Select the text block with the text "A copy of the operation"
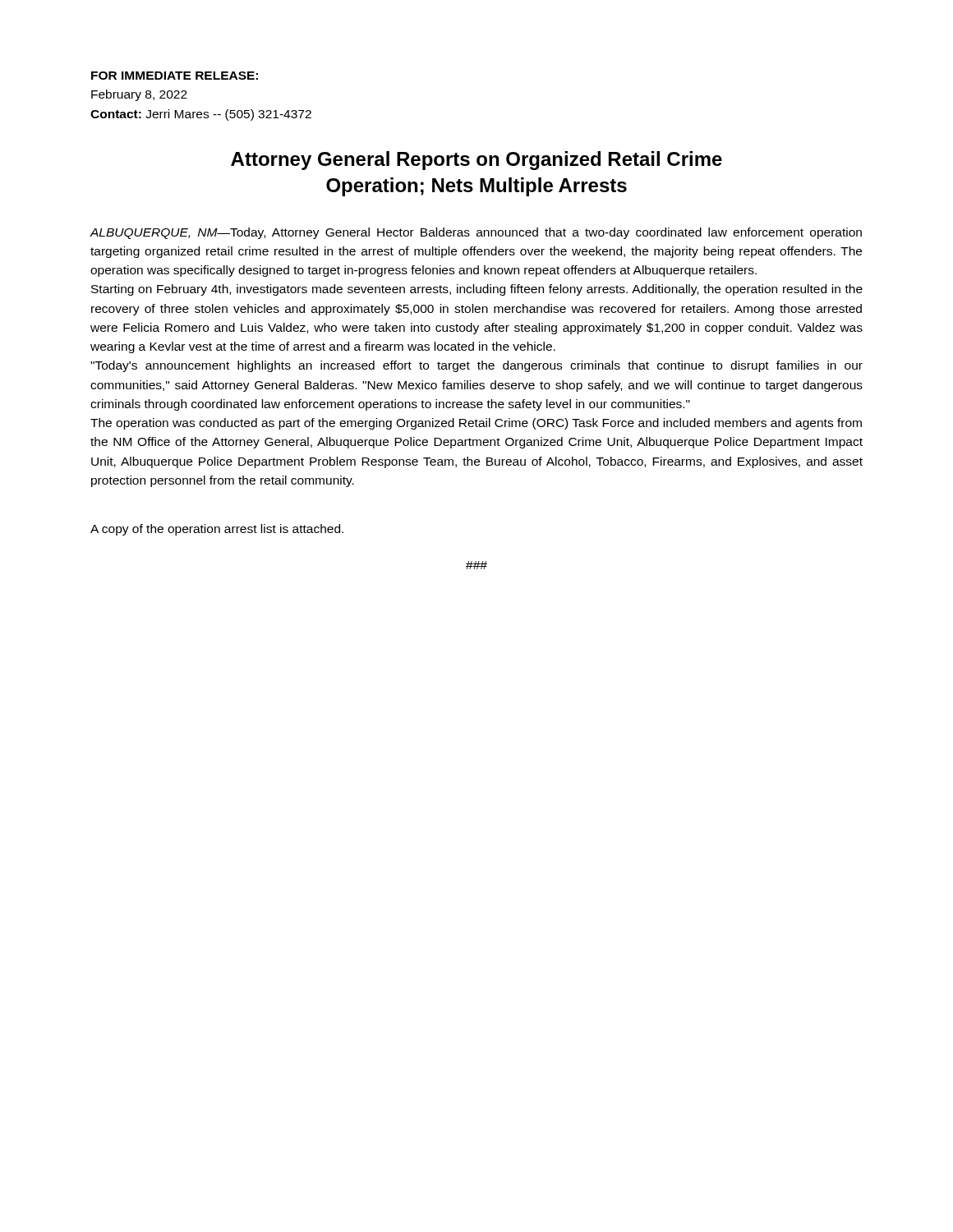Screen dimensions: 1232x953 tap(217, 529)
